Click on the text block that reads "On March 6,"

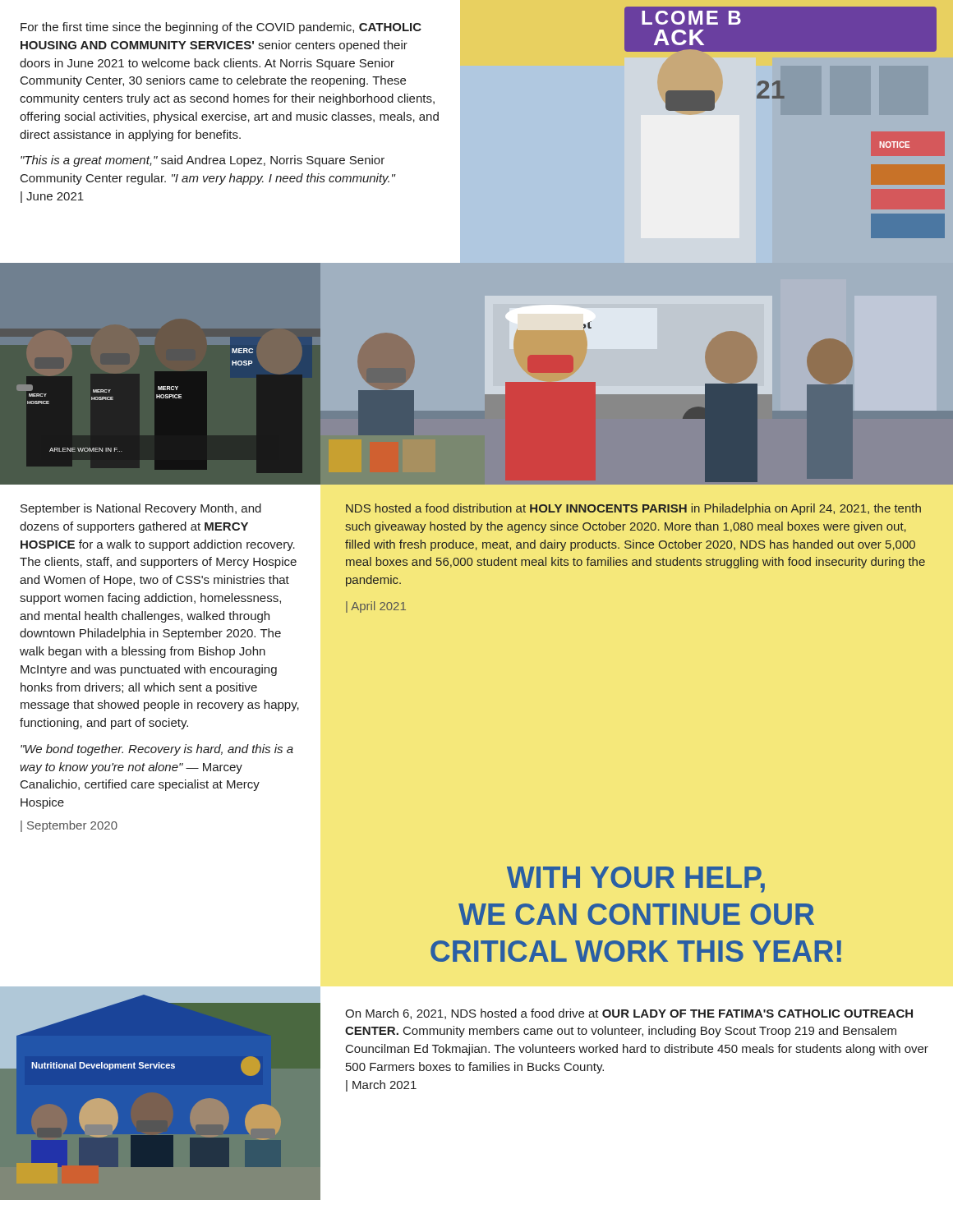[637, 1049]
